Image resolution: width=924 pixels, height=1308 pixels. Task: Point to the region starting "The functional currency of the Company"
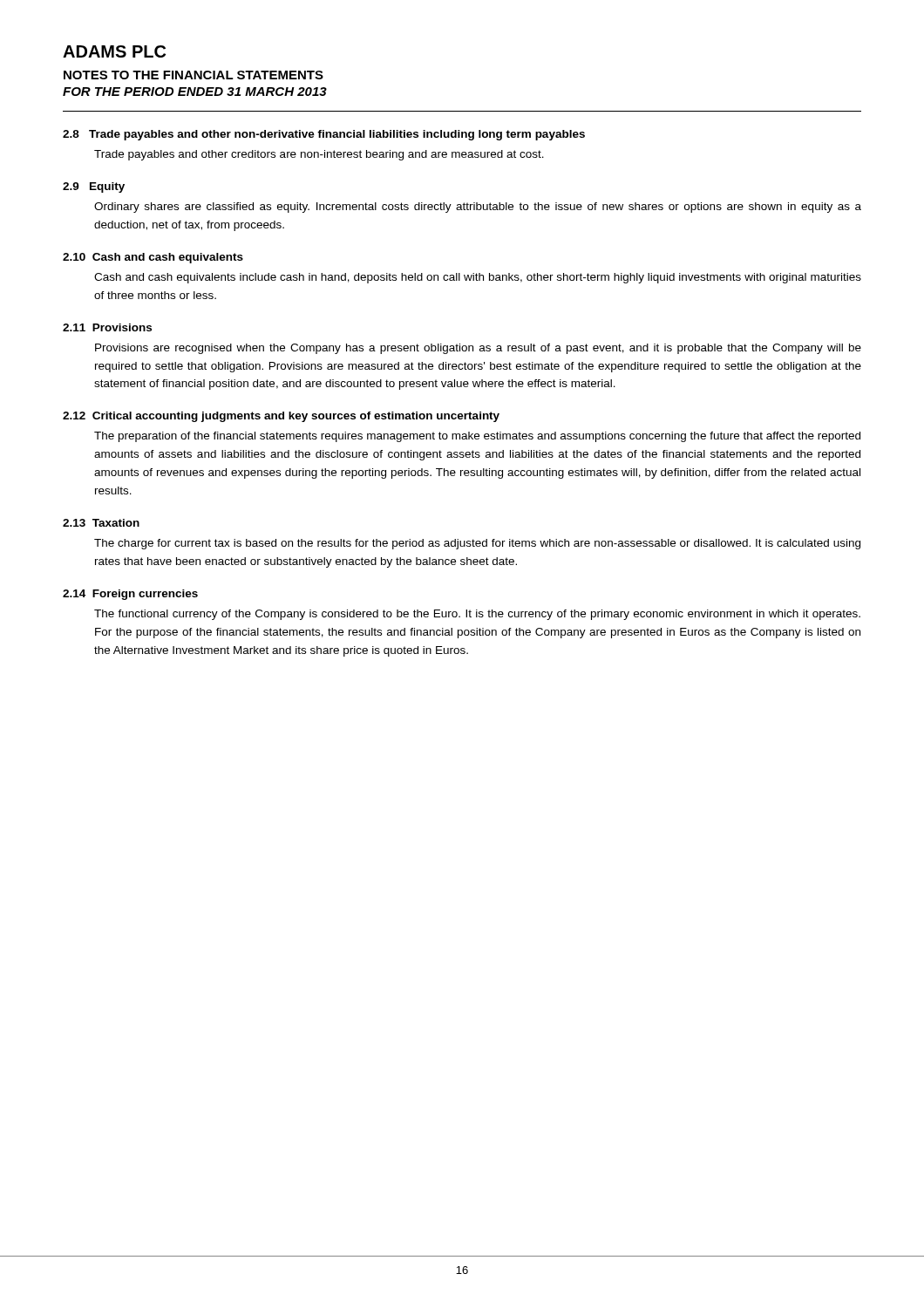478,632
